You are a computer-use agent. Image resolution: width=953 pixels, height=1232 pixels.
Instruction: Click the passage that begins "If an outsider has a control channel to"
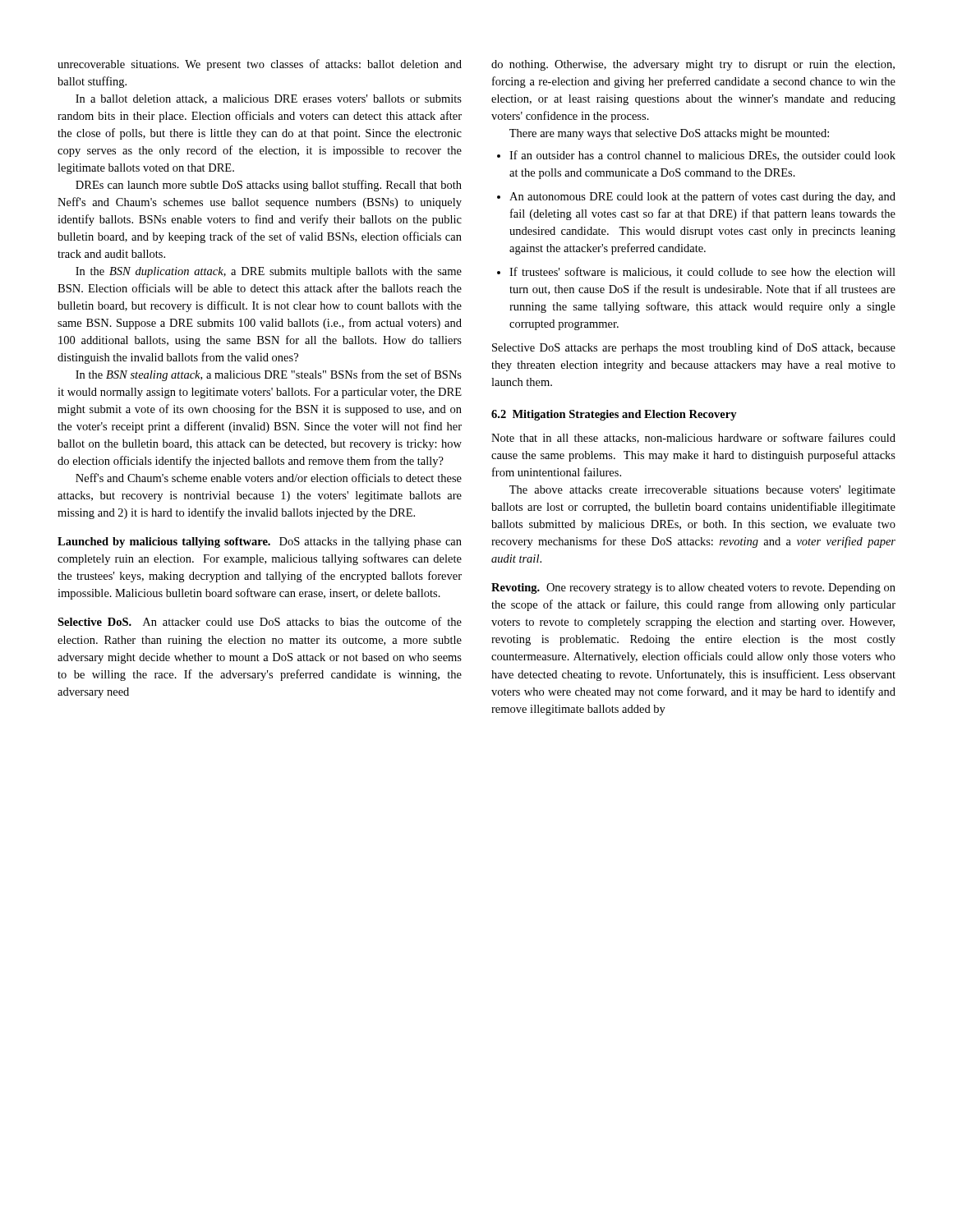pos(693,164)
